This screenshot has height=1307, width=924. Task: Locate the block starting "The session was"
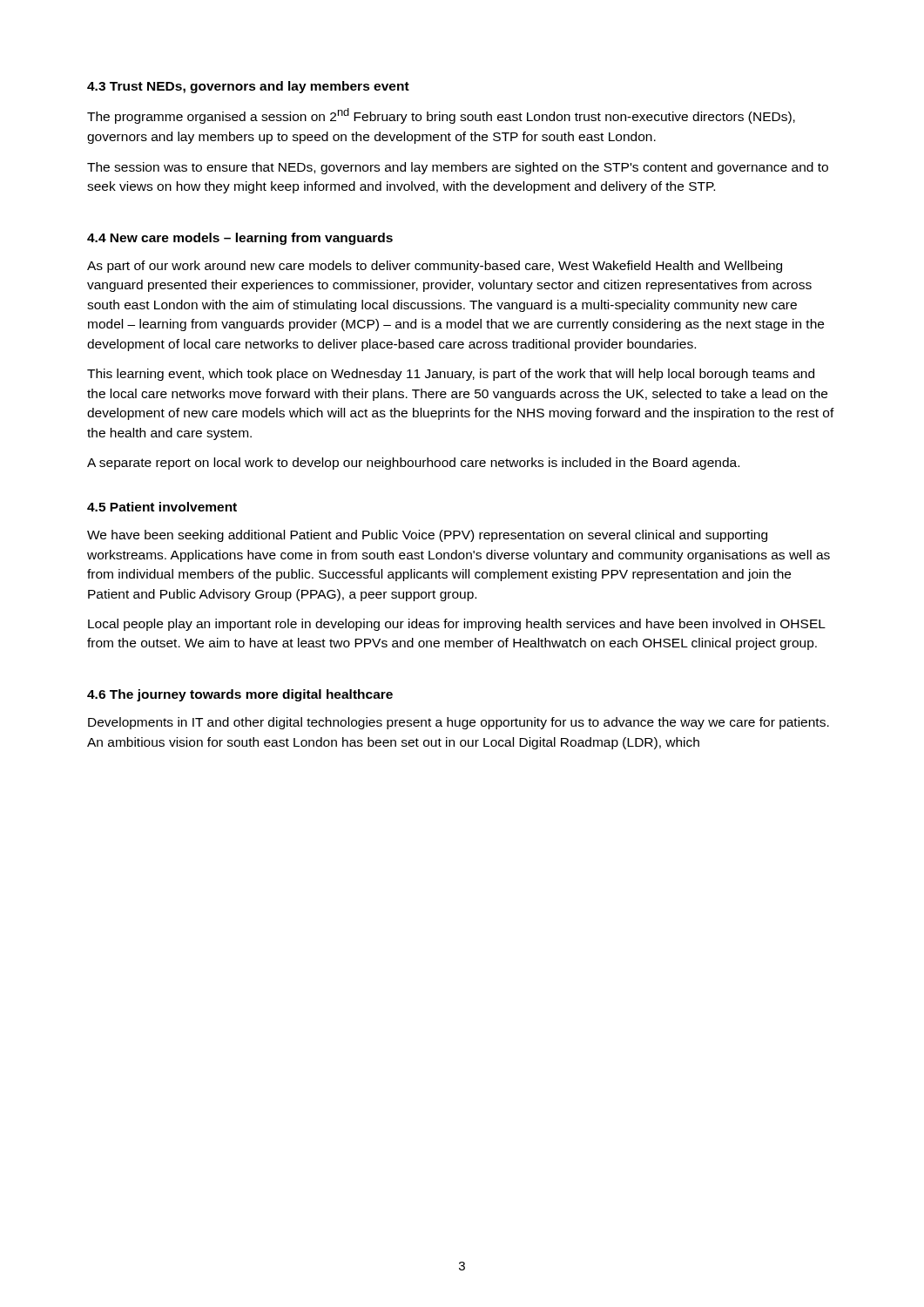[x=458, y=176]
